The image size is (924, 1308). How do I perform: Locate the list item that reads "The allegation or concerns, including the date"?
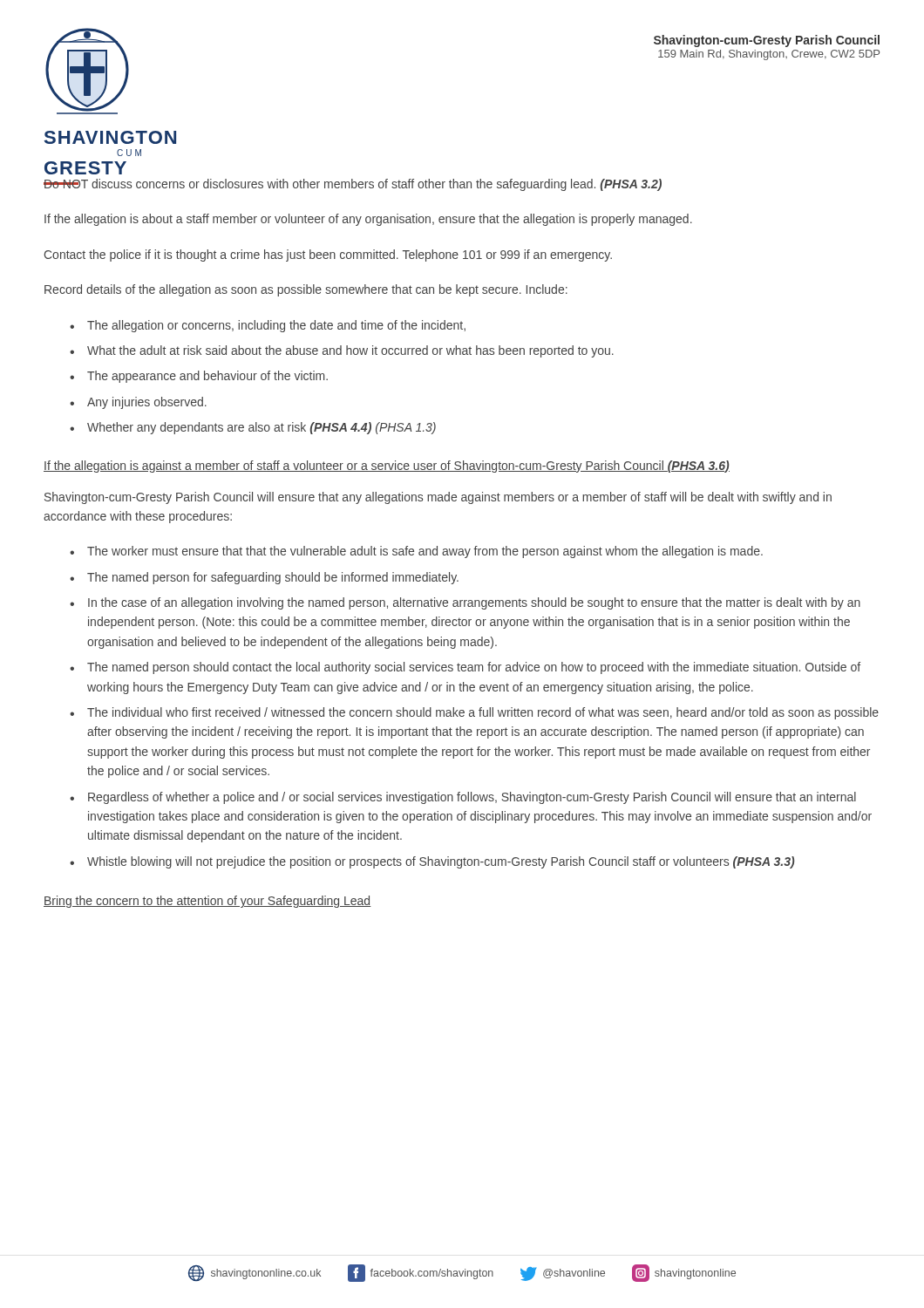pyautogui.click(x=277, y=325)
